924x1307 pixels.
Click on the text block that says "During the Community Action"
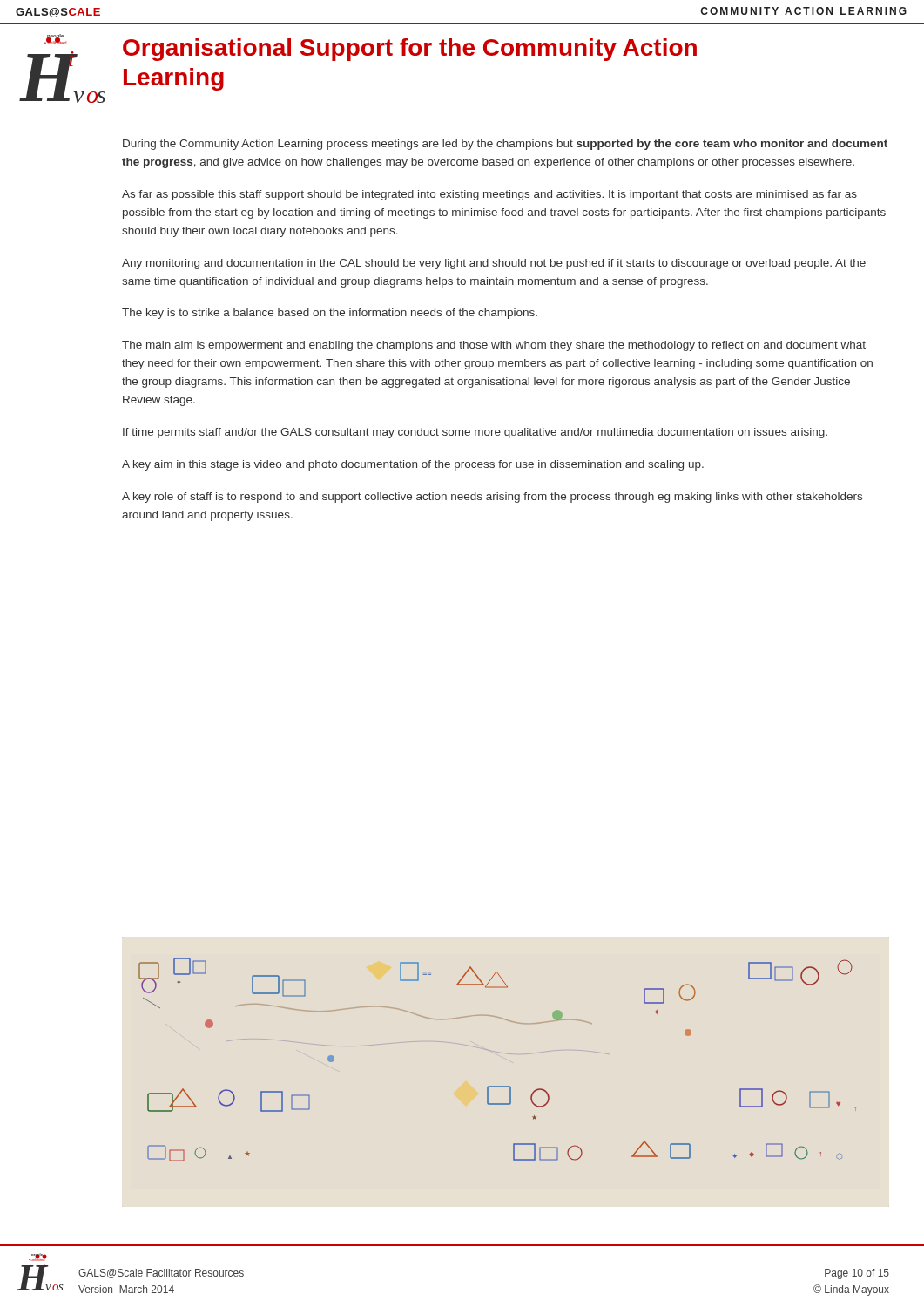(x=506, y=153)
